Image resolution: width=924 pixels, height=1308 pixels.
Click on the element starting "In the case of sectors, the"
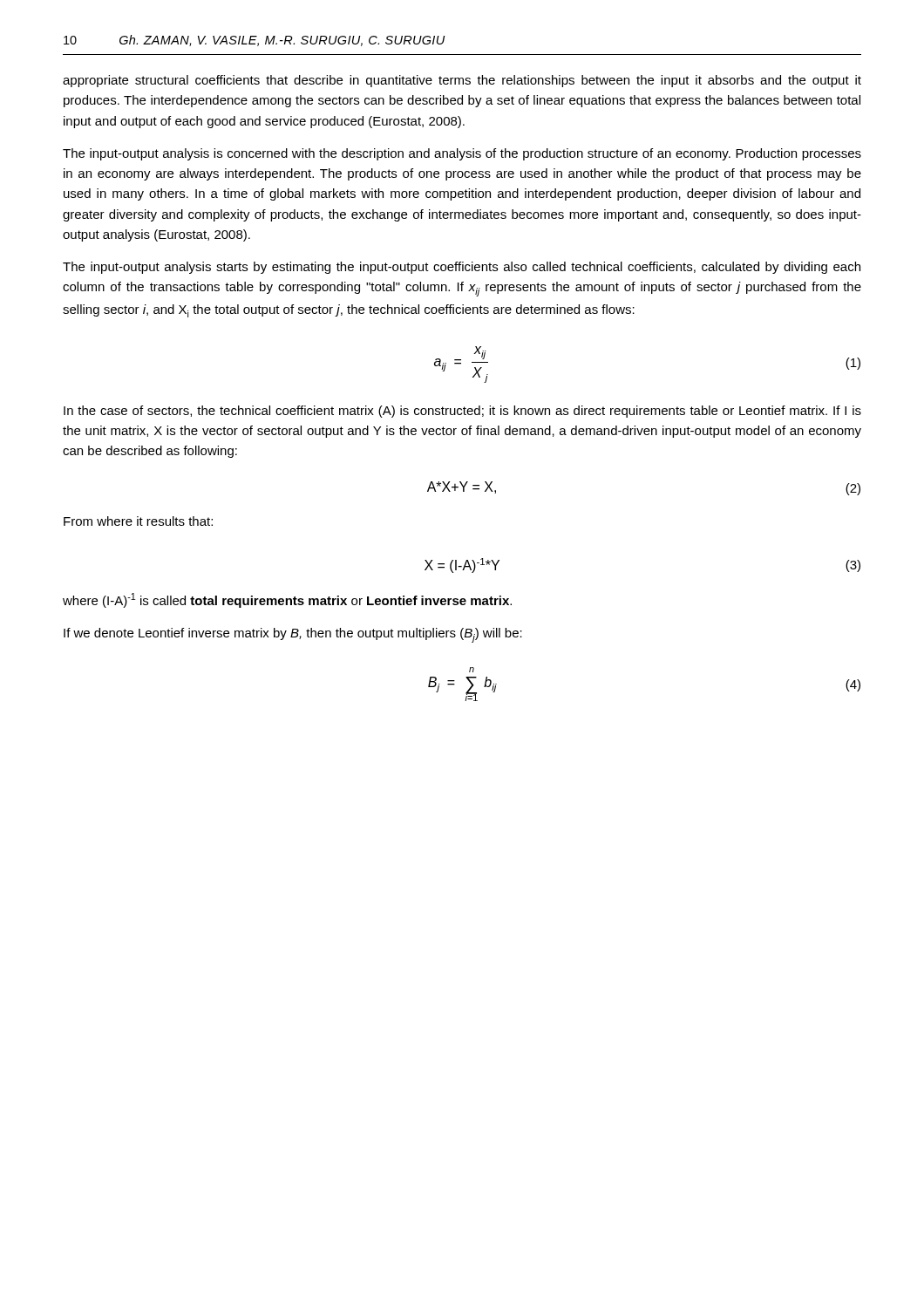(x=462, y=430)
